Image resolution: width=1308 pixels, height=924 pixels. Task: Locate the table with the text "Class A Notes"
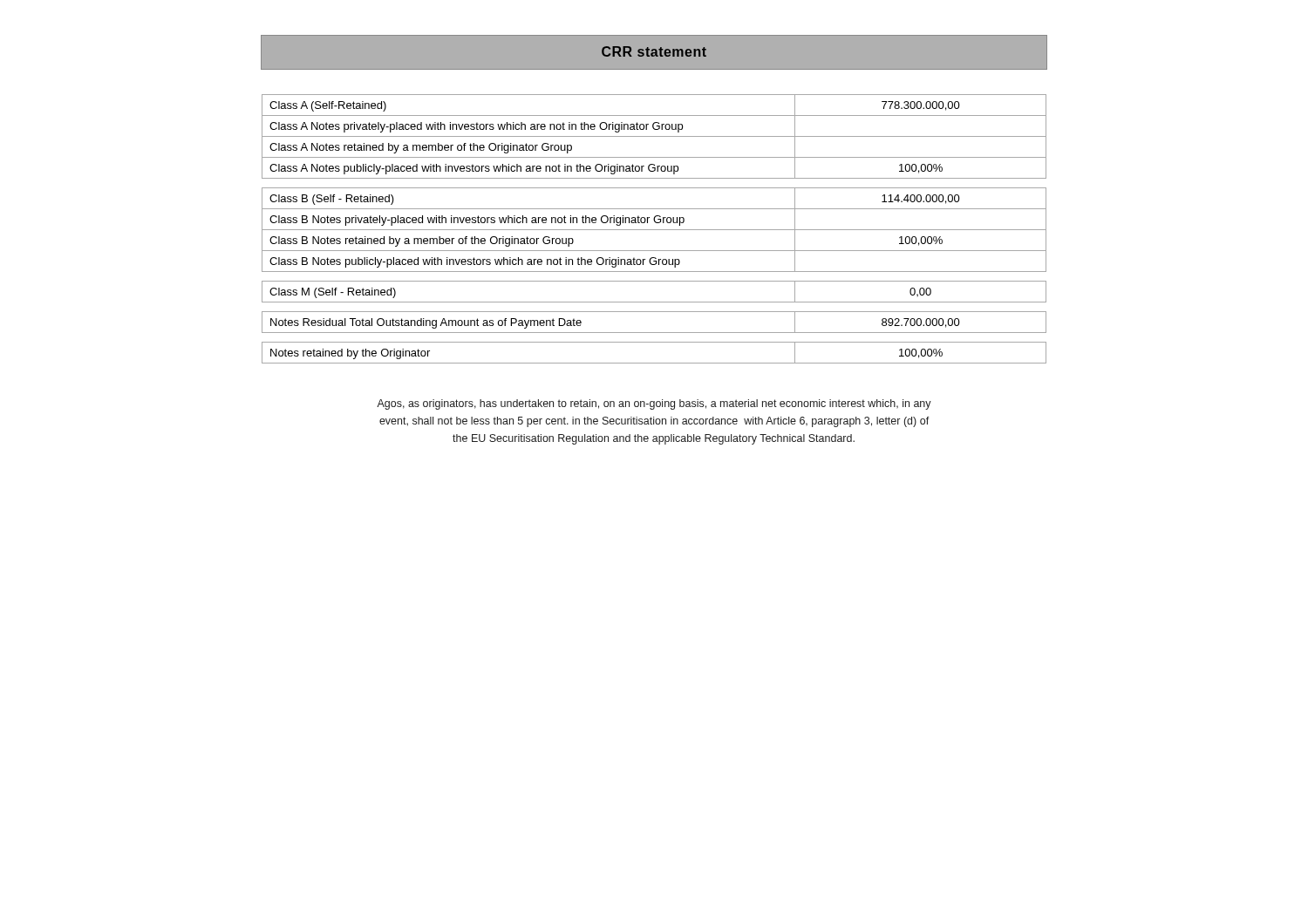pyautogui.click(x=654, y=229)
